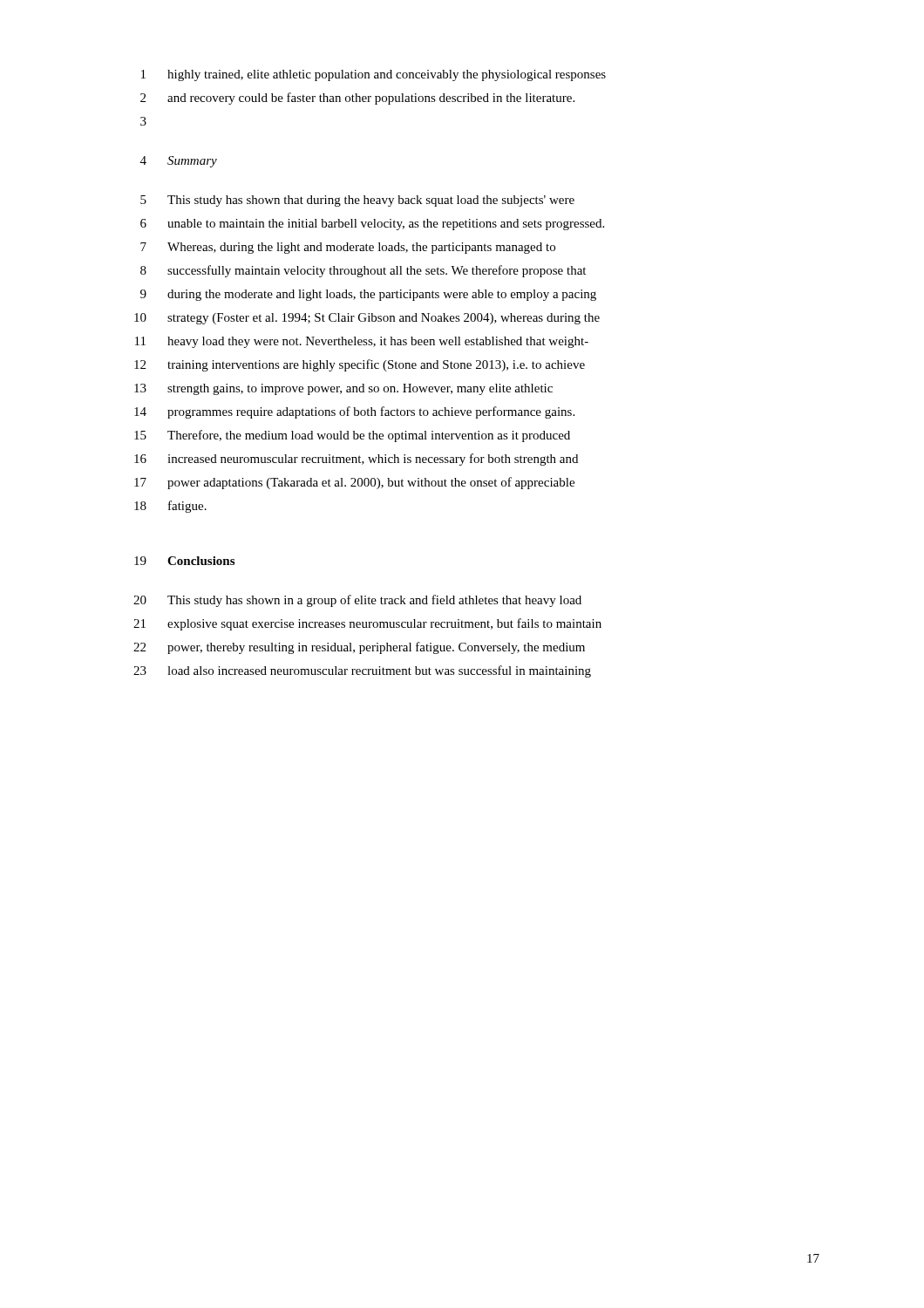Locate the block of text that opens with "23 load also increased"

(462, 671)
